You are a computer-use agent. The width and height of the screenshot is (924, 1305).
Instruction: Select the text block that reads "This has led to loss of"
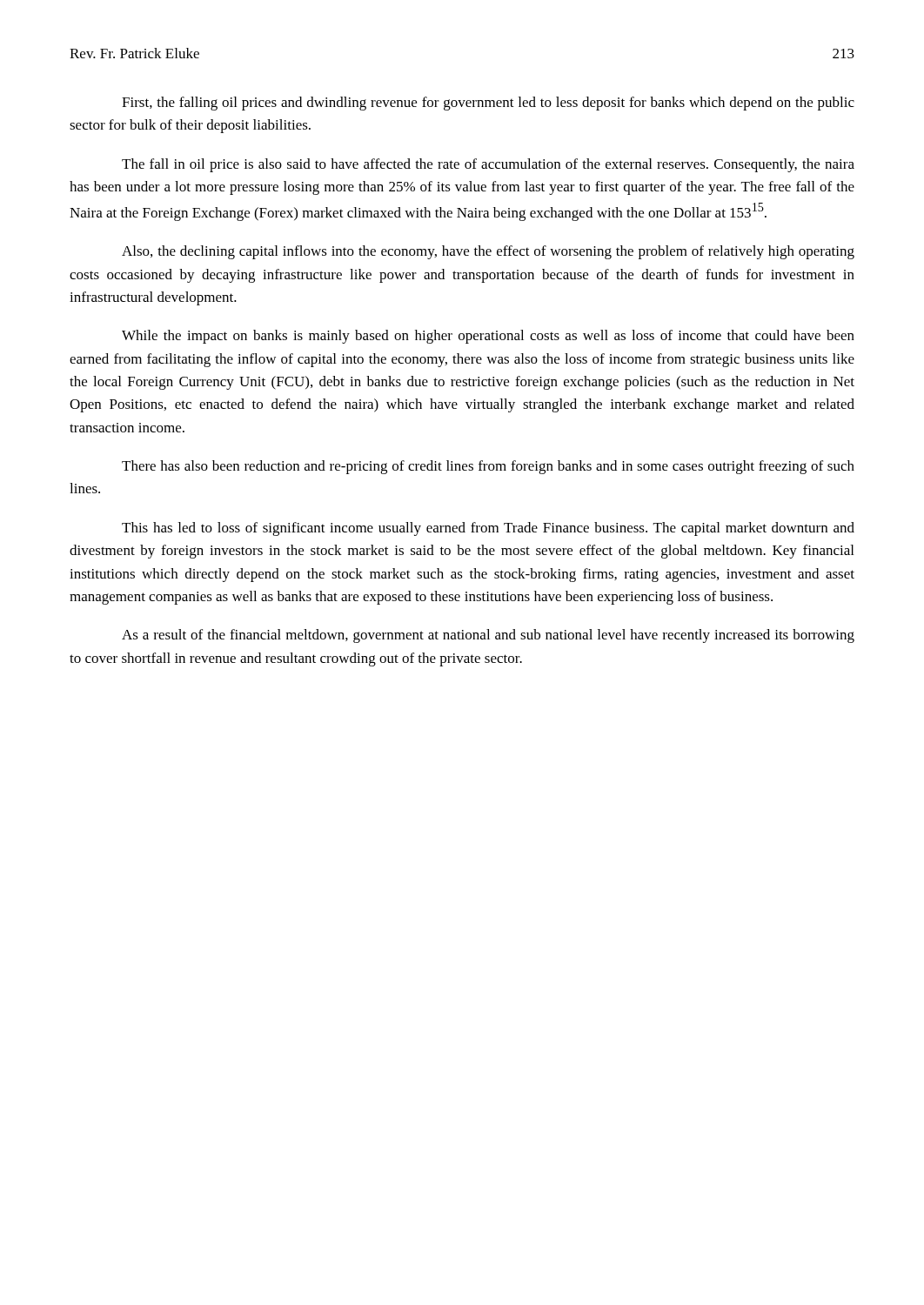pos(462,562)
